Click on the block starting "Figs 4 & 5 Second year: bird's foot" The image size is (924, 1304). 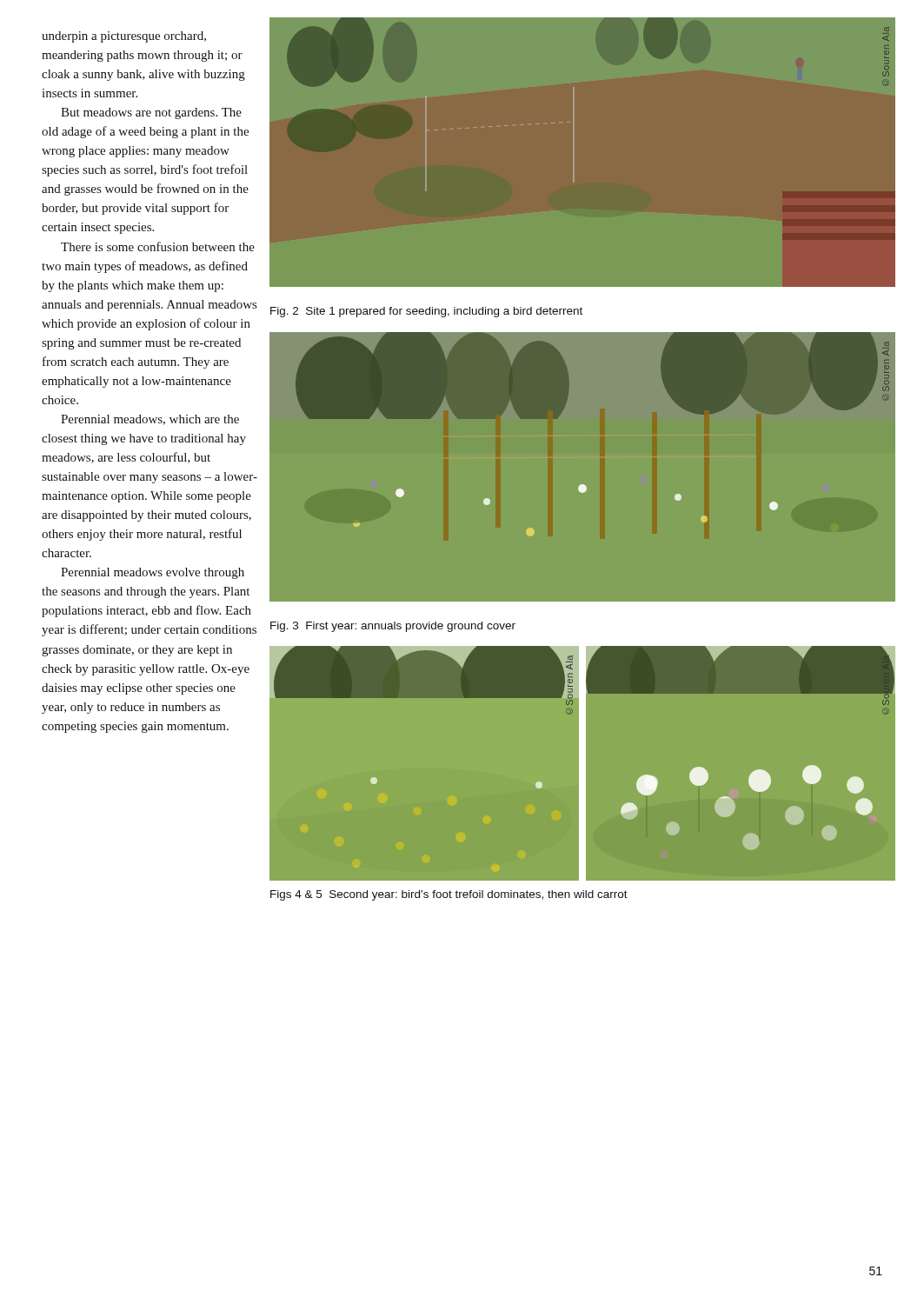[448, 894]
